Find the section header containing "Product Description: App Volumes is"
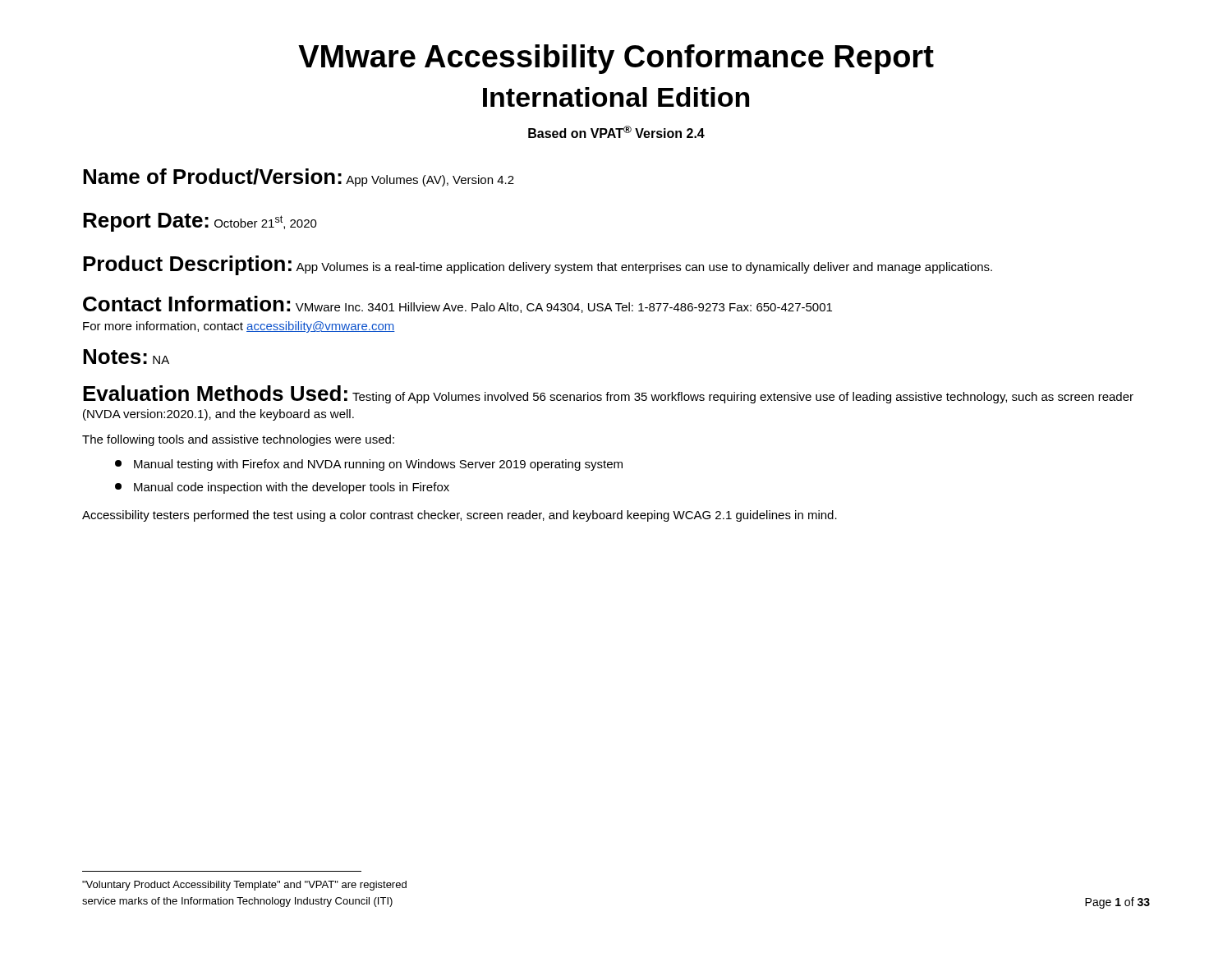Viewport: 1232px width, 953px height. (x=538, y=264)
